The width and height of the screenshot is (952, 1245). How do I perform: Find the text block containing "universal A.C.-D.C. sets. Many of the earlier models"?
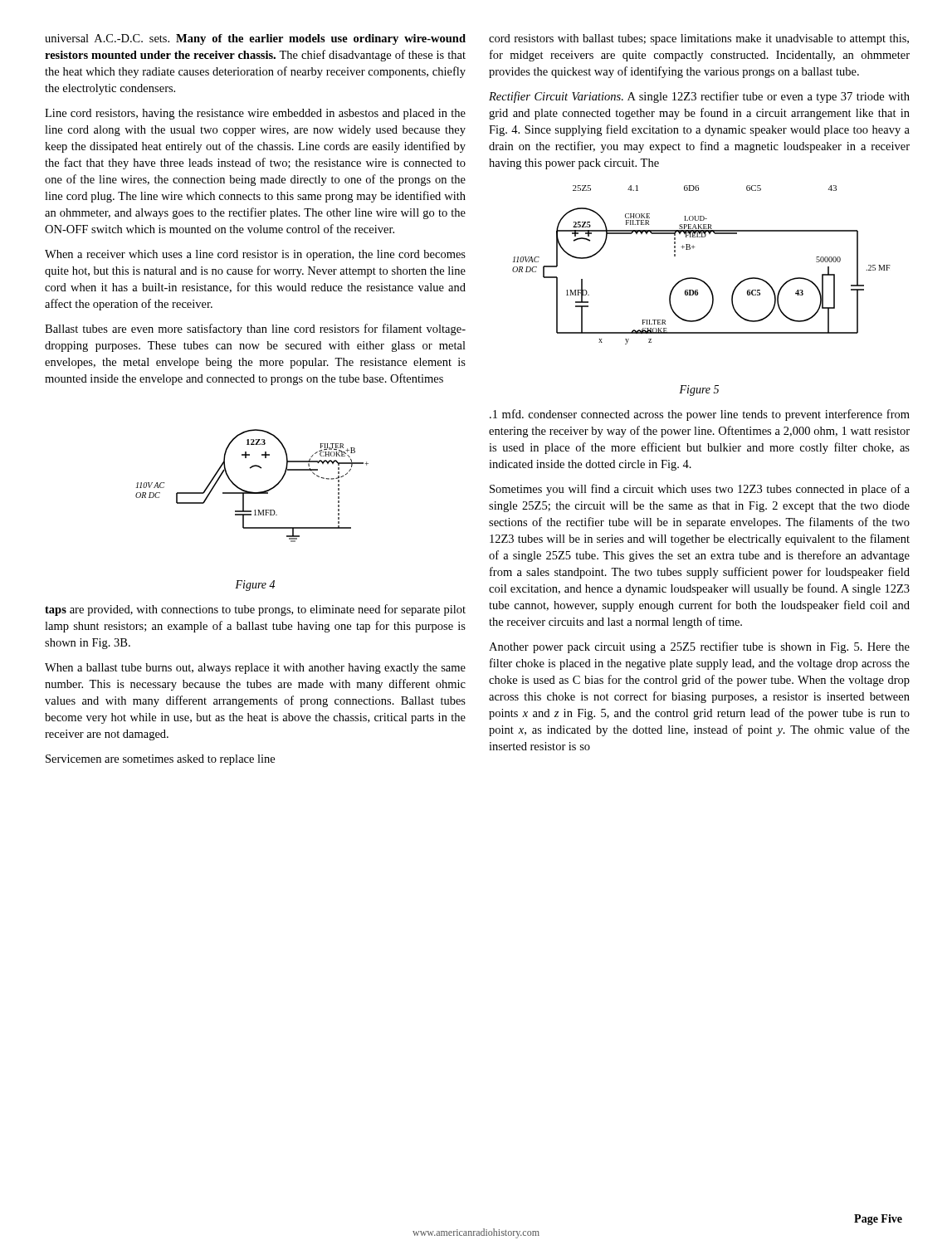[x=255, y=63]
